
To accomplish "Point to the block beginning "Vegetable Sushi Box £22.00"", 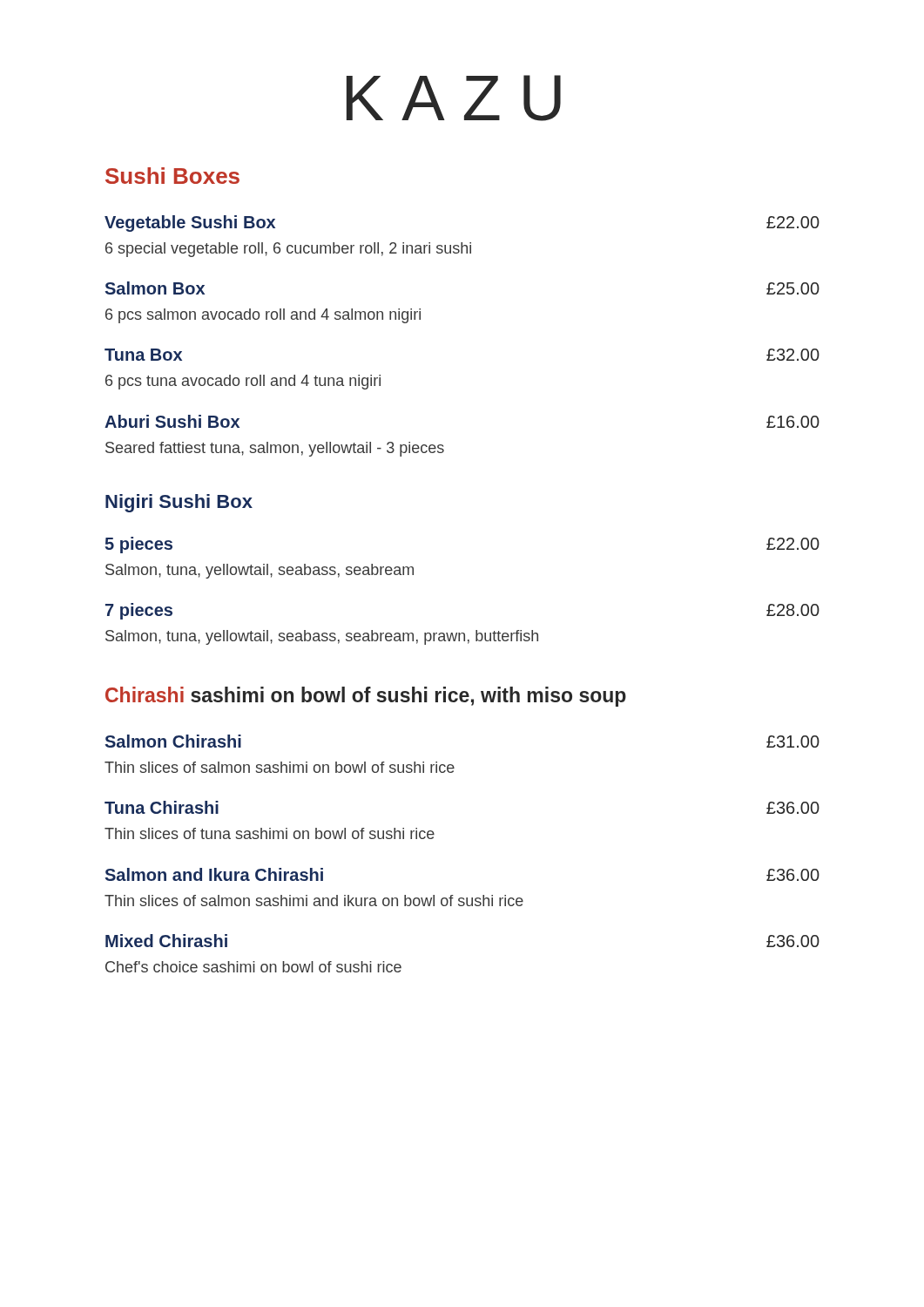I will click(462, 236).
